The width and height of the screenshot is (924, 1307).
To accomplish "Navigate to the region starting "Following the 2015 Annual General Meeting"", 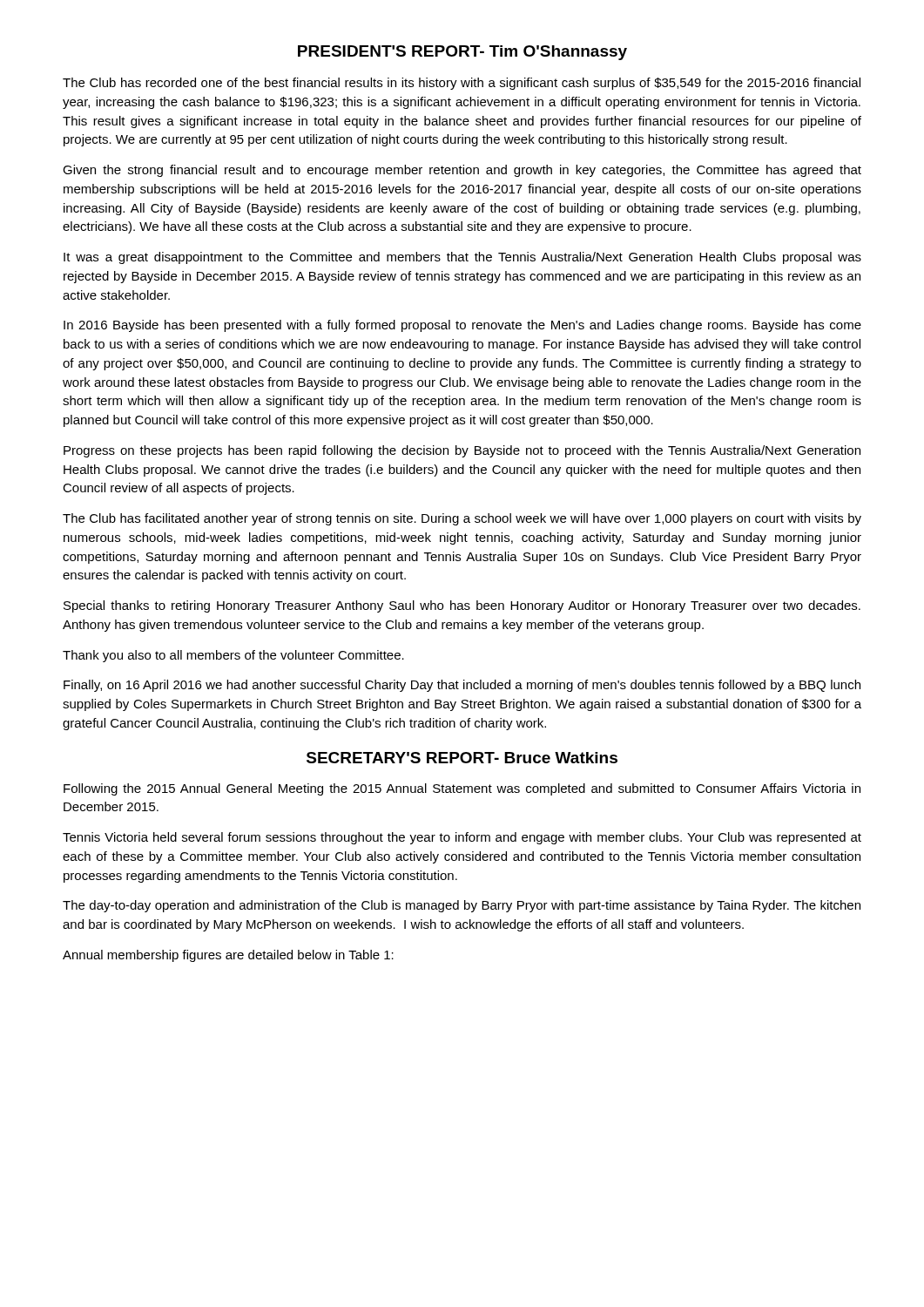I will click(x=462, y=797).
